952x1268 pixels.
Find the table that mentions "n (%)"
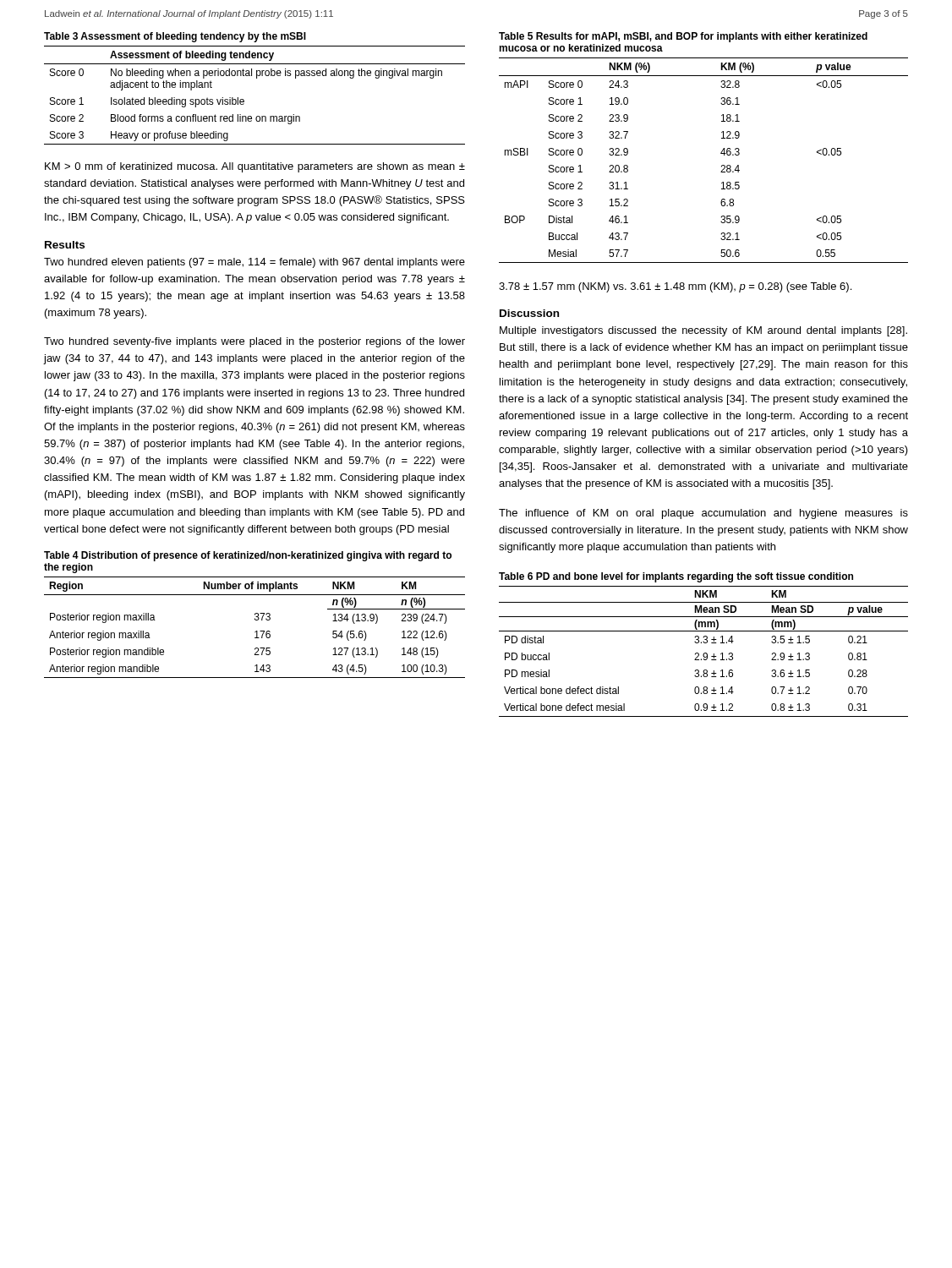point(255,627)
